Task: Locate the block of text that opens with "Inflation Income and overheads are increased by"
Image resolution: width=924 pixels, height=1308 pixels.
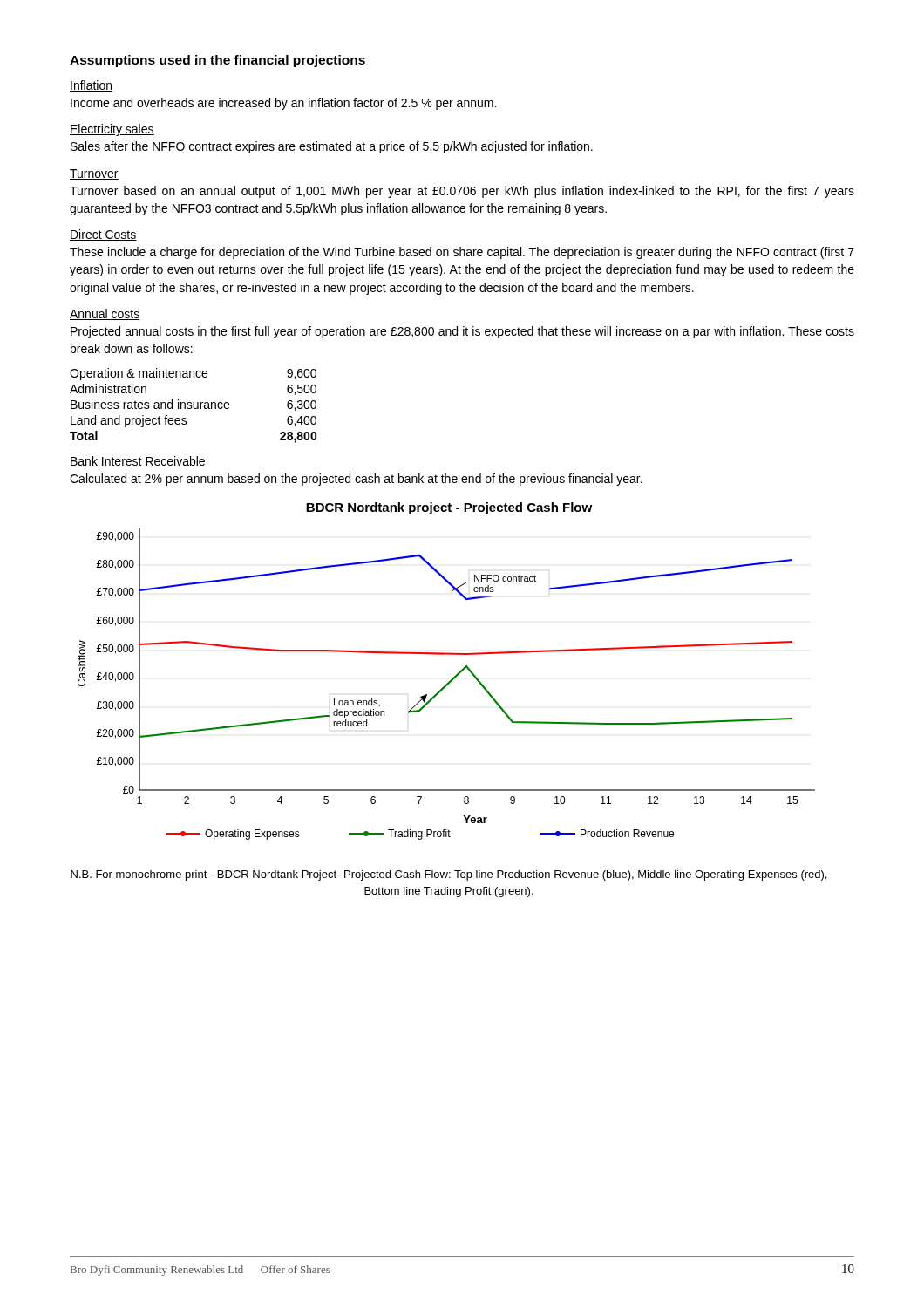Action: [462, 95]
